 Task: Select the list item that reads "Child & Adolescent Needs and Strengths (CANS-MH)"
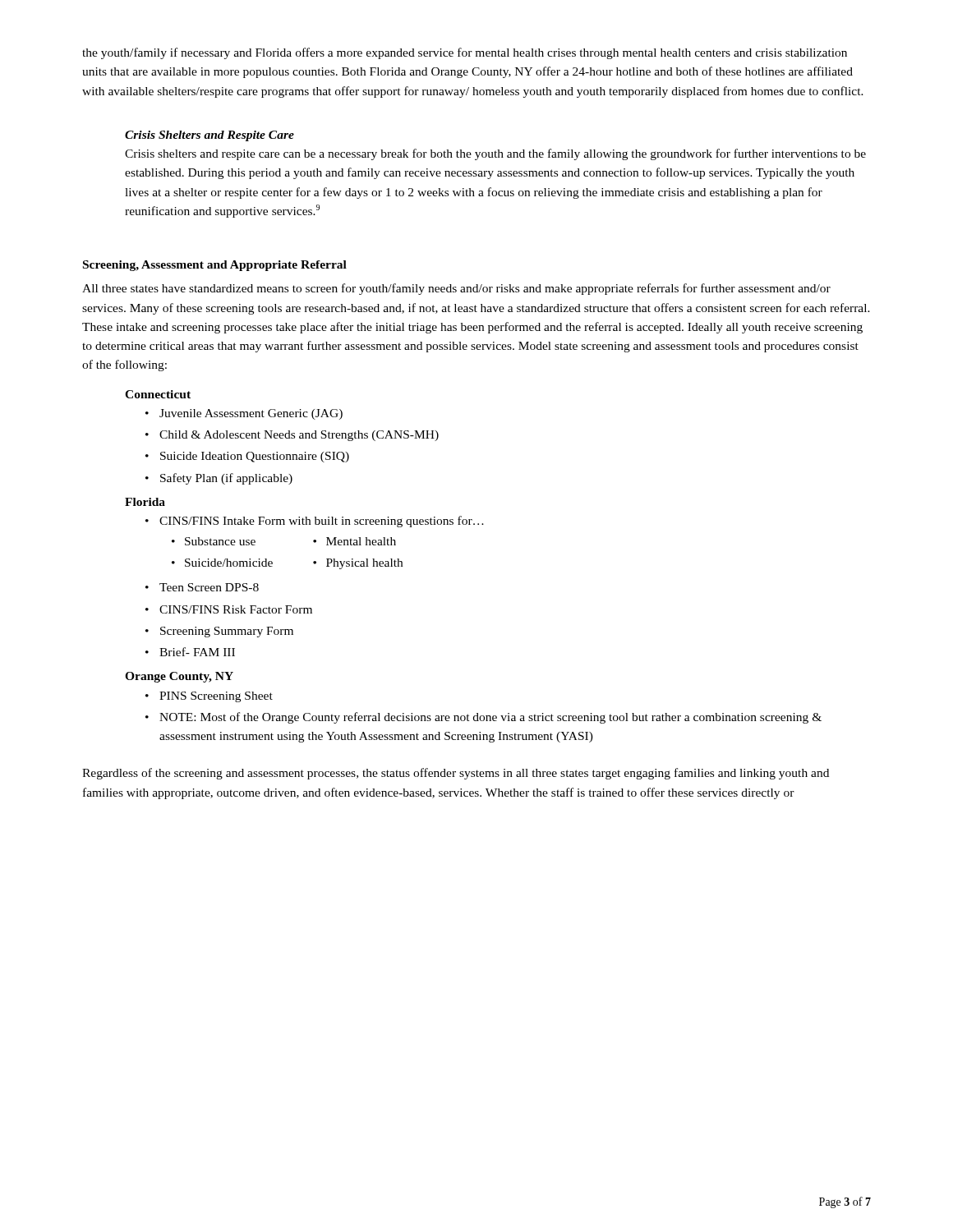[x=292, y=436]
